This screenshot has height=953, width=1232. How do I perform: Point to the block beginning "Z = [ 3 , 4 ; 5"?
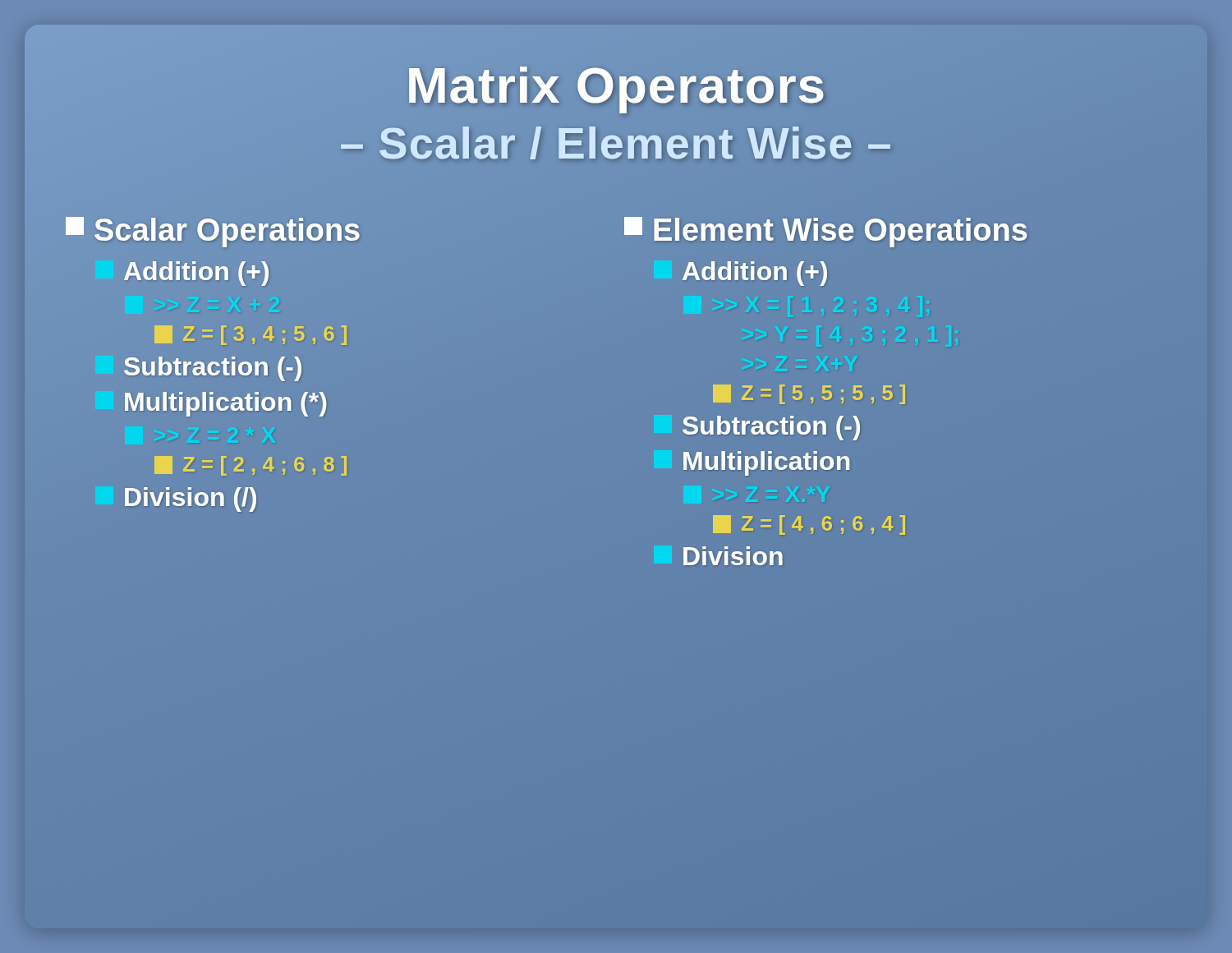251,334
